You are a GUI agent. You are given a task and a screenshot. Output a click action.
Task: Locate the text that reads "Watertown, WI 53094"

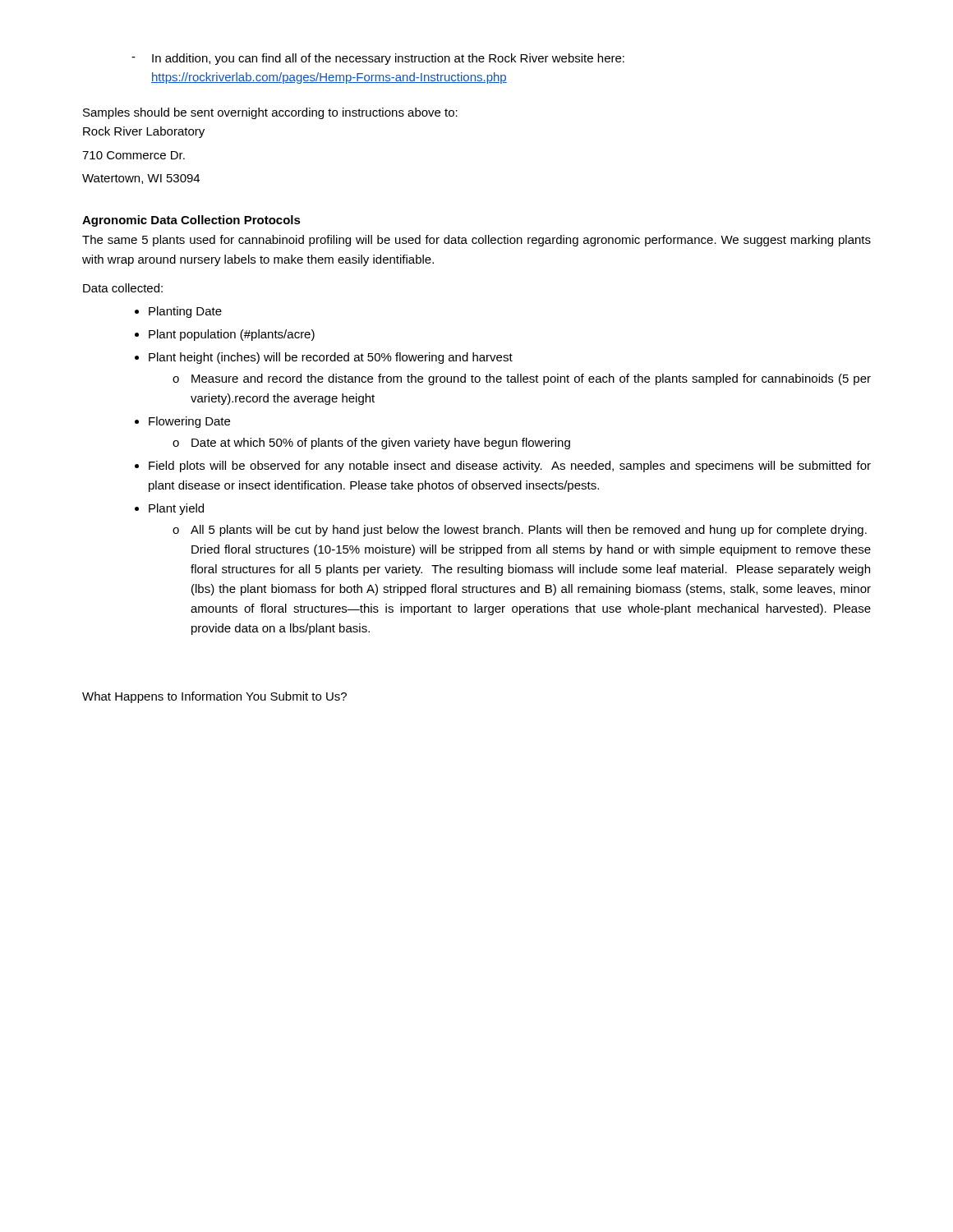click(141, 178)
